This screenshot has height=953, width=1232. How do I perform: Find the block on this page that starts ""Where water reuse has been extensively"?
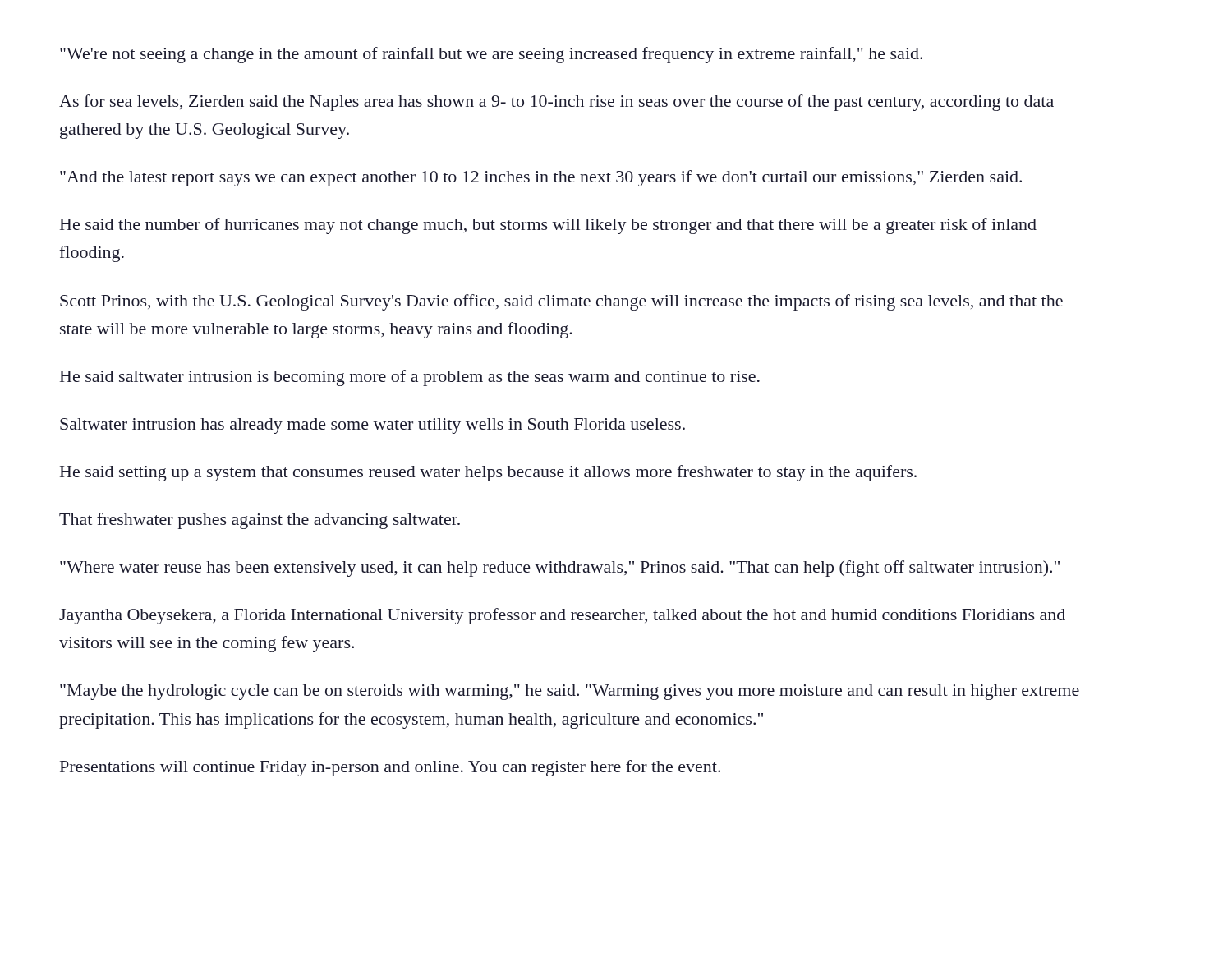tap(560, 567)
